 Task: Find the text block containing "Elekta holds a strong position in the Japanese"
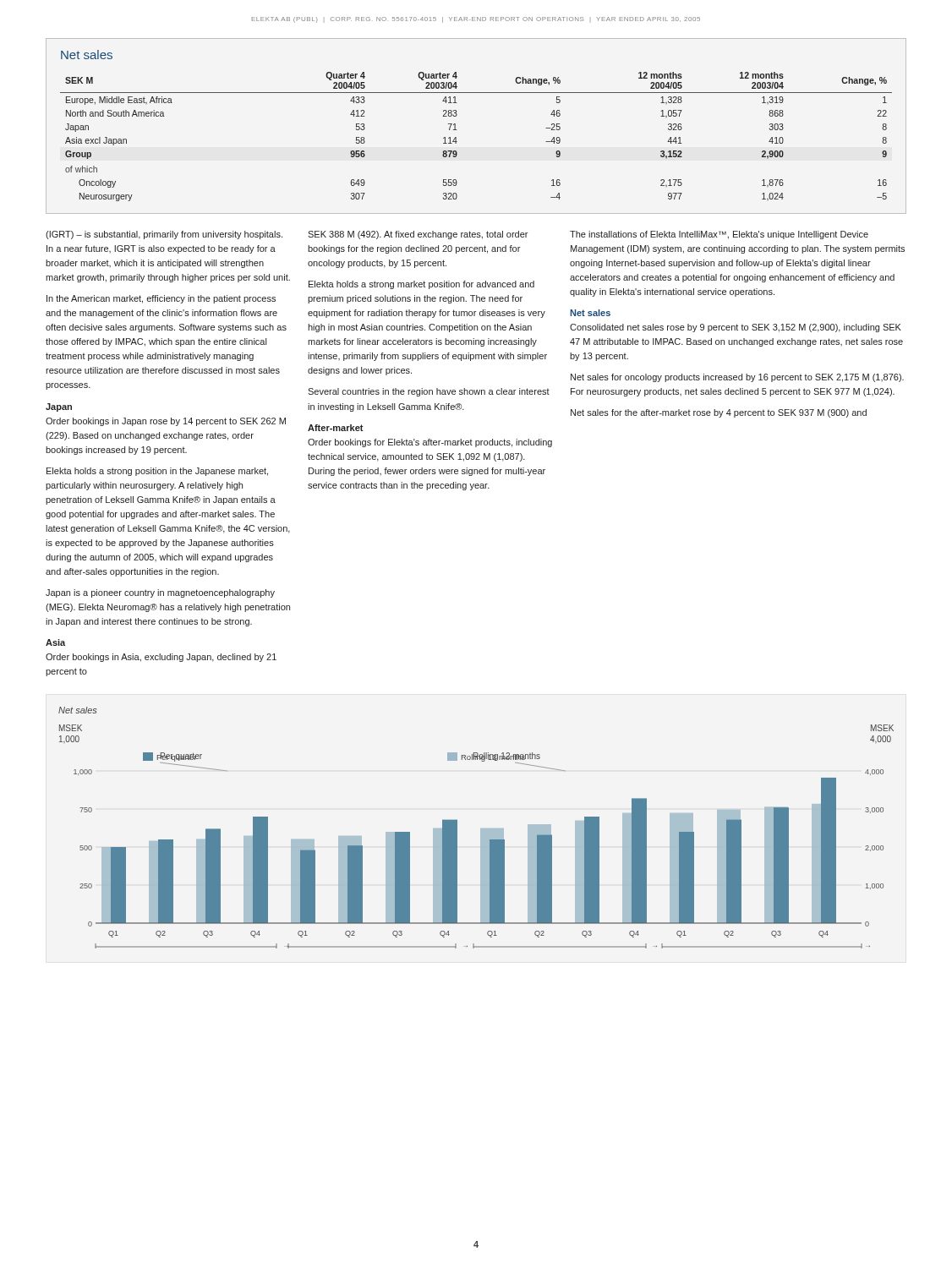click(x=168, y=521)
